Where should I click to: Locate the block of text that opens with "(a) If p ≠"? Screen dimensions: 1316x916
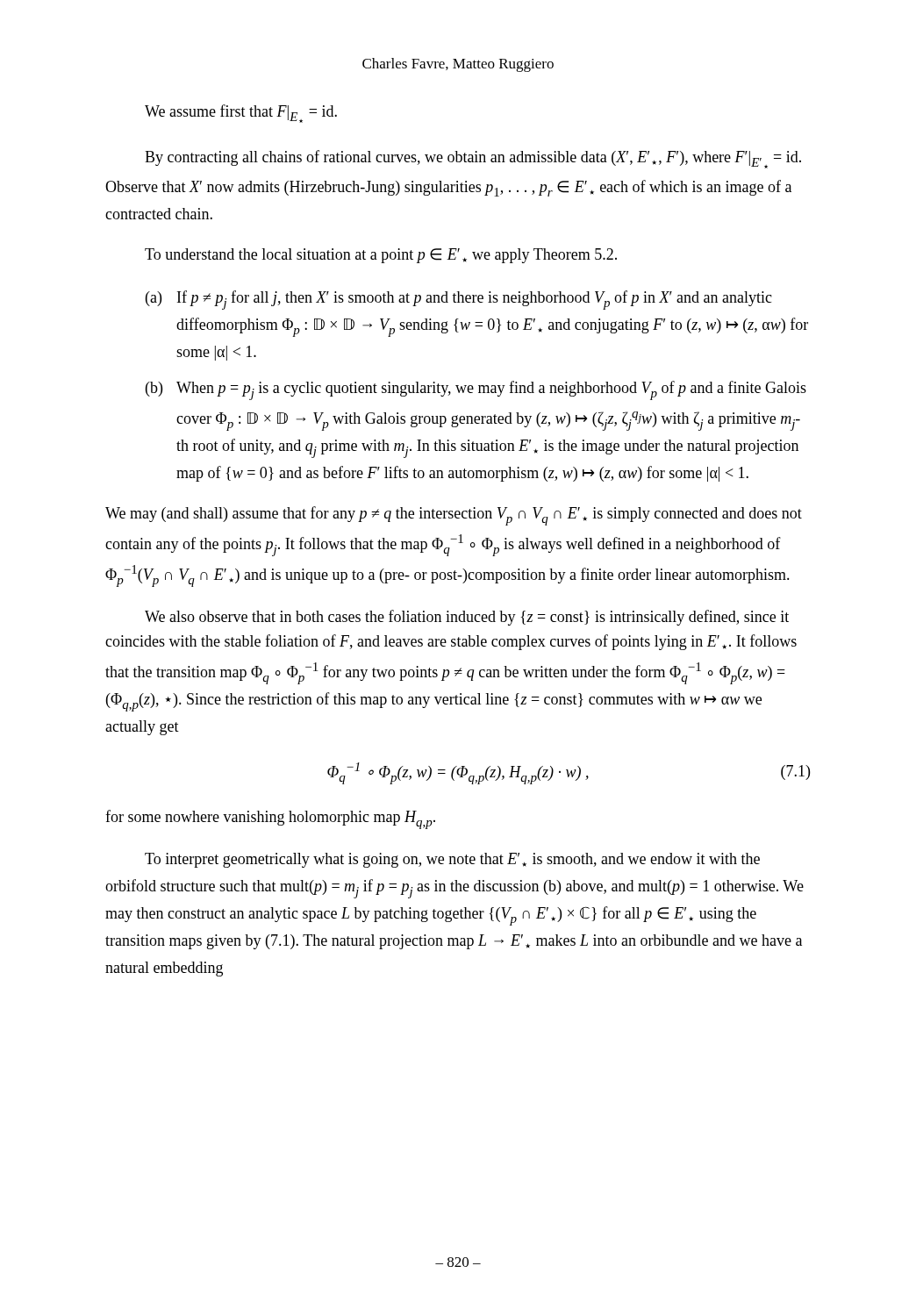(x=478, y=325)
